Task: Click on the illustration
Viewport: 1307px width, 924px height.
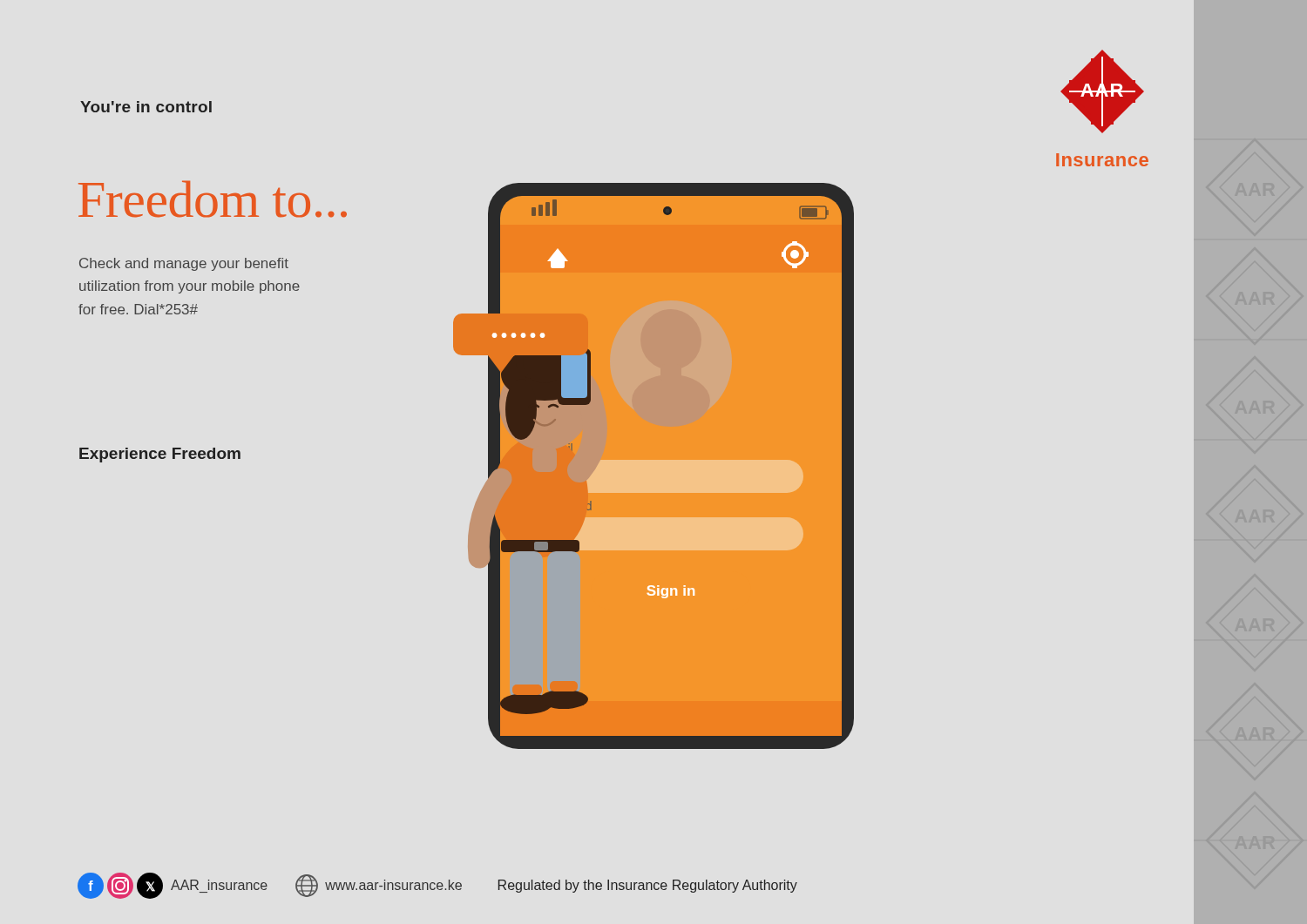Action: pos(623,444)
